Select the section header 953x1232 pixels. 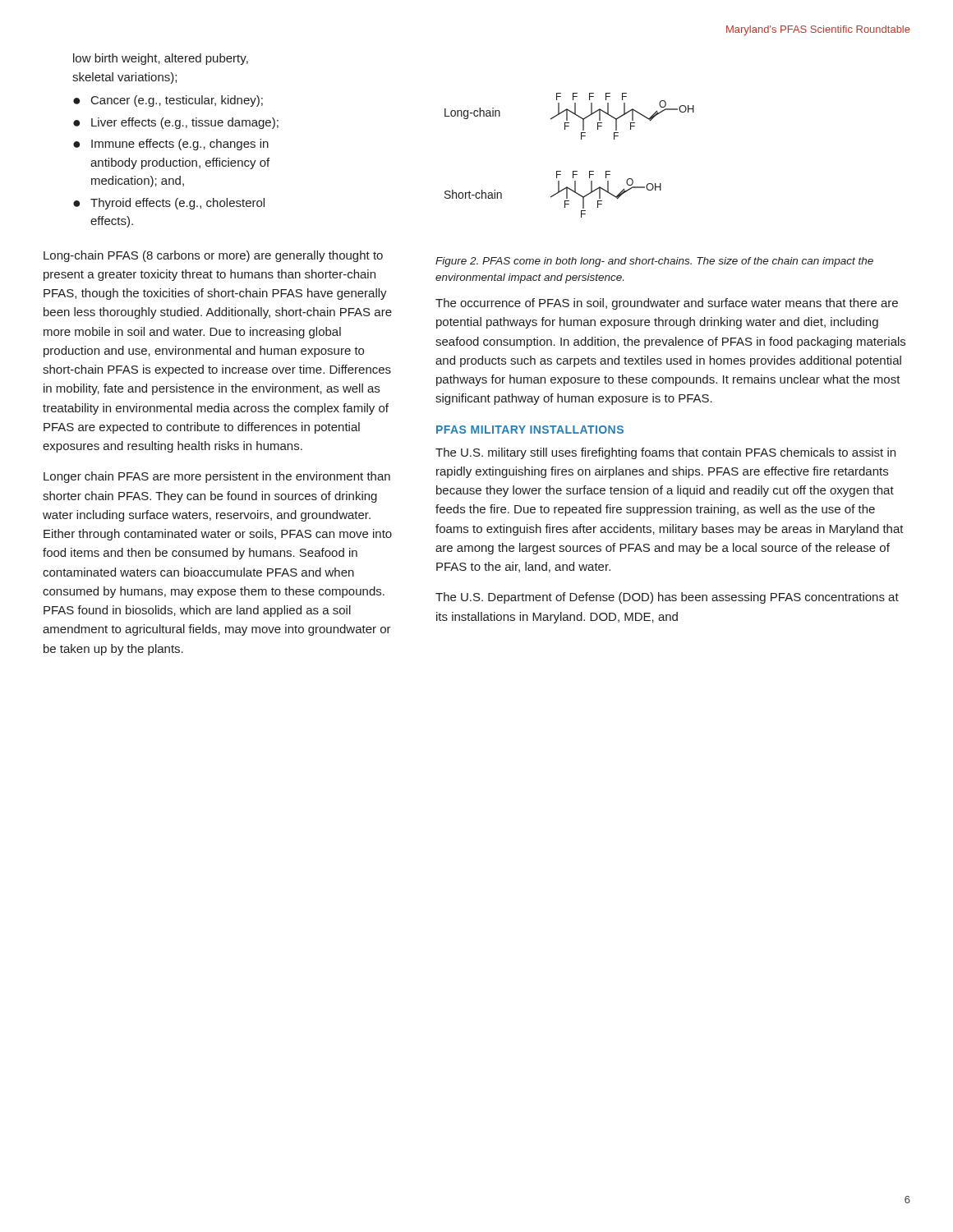530,429
